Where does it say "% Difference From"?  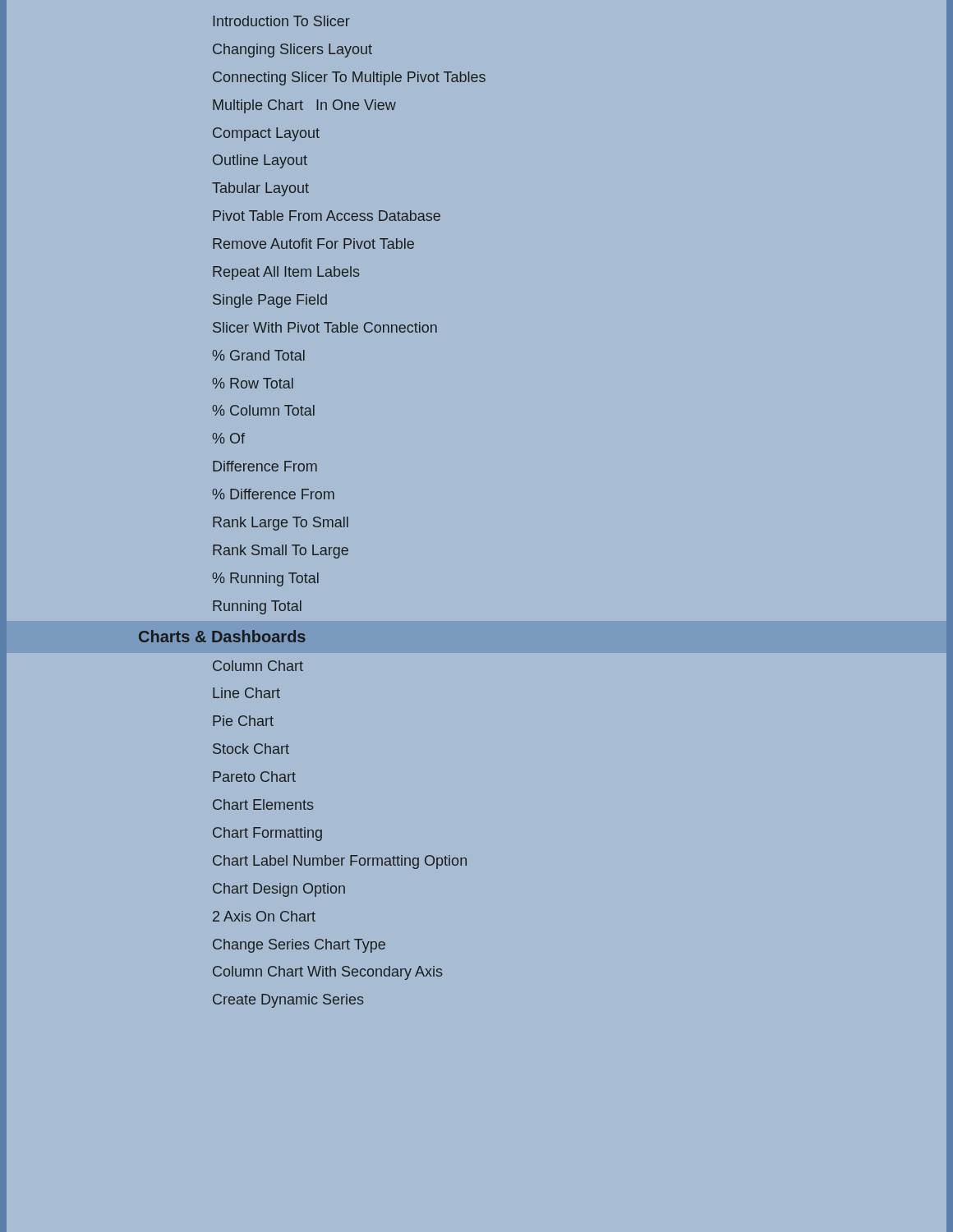[x=273, y=494]
